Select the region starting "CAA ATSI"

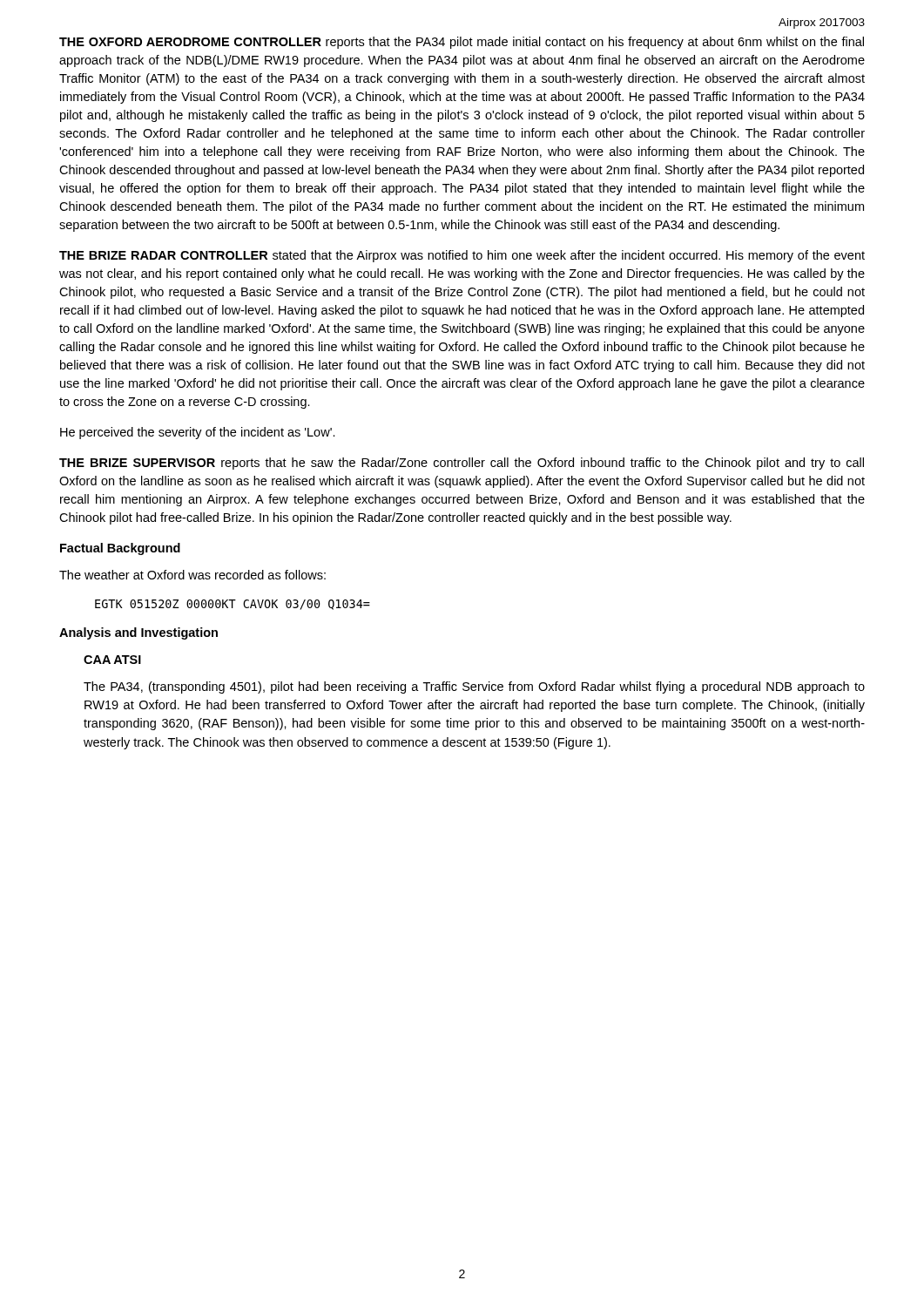(112, 660)
